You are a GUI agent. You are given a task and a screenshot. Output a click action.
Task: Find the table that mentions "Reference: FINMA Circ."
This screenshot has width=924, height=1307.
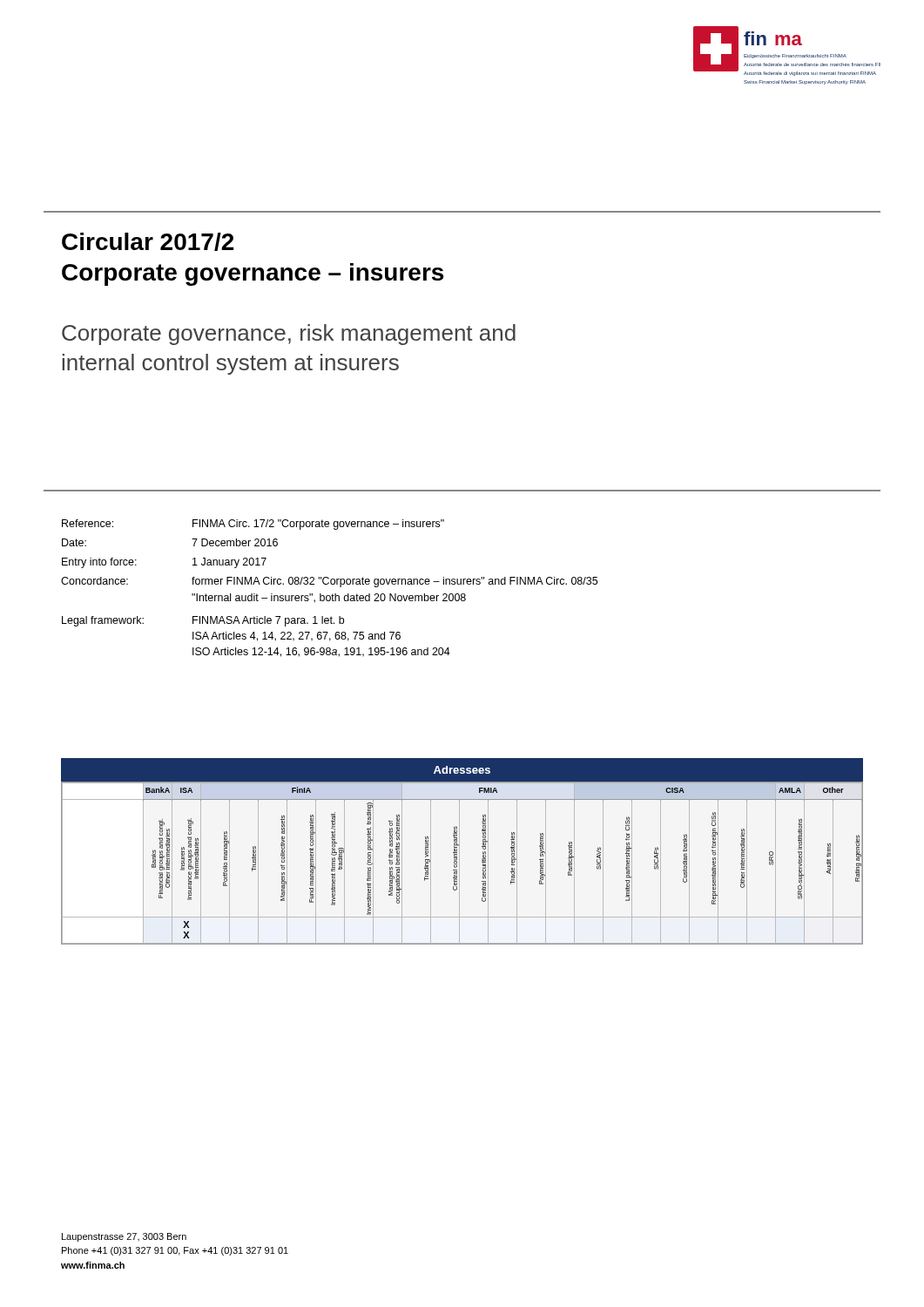coord(462,588)
